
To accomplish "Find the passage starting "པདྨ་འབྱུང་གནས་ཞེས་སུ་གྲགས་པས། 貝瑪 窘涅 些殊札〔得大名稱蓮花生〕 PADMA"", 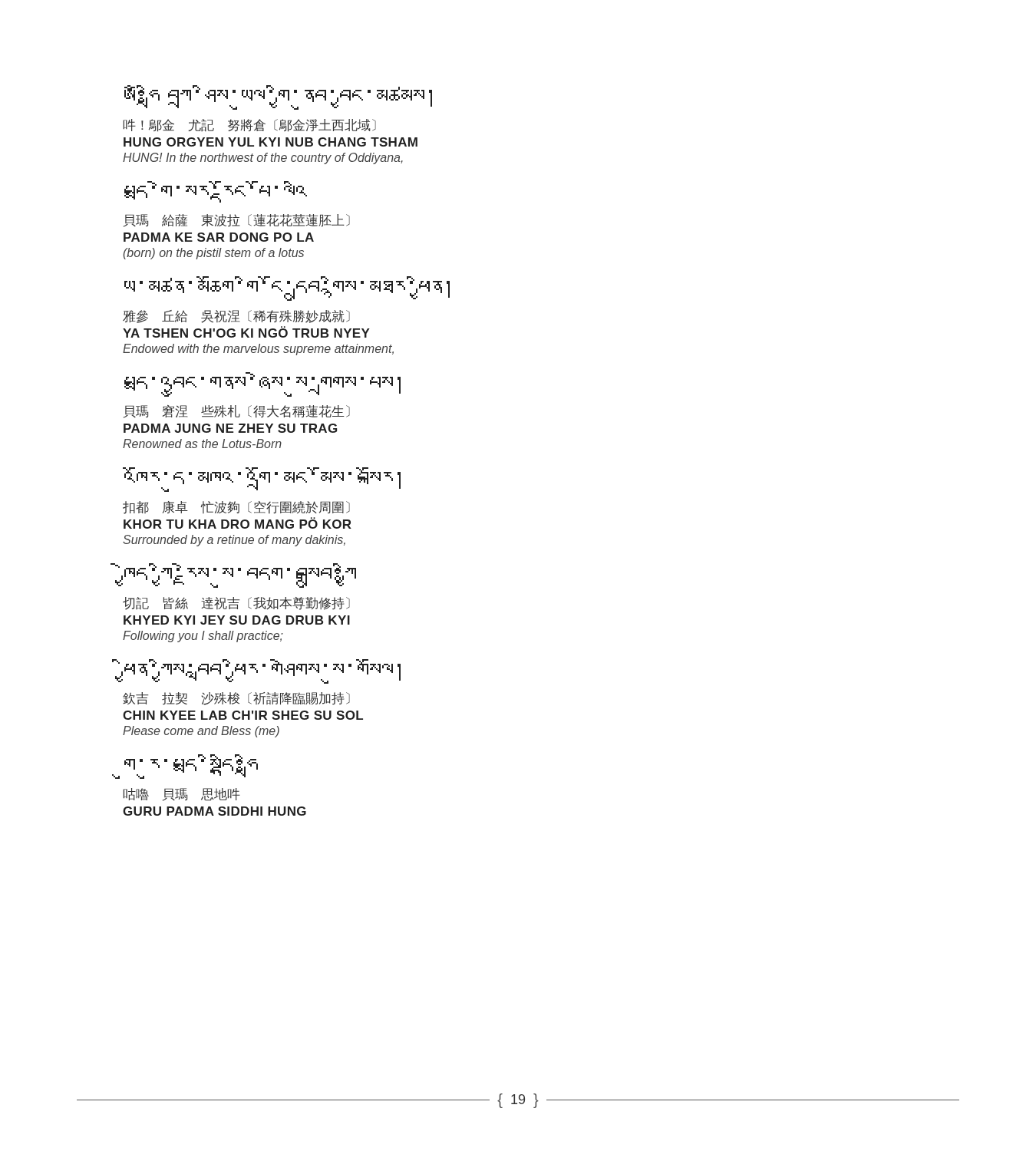I will (262, 384).
